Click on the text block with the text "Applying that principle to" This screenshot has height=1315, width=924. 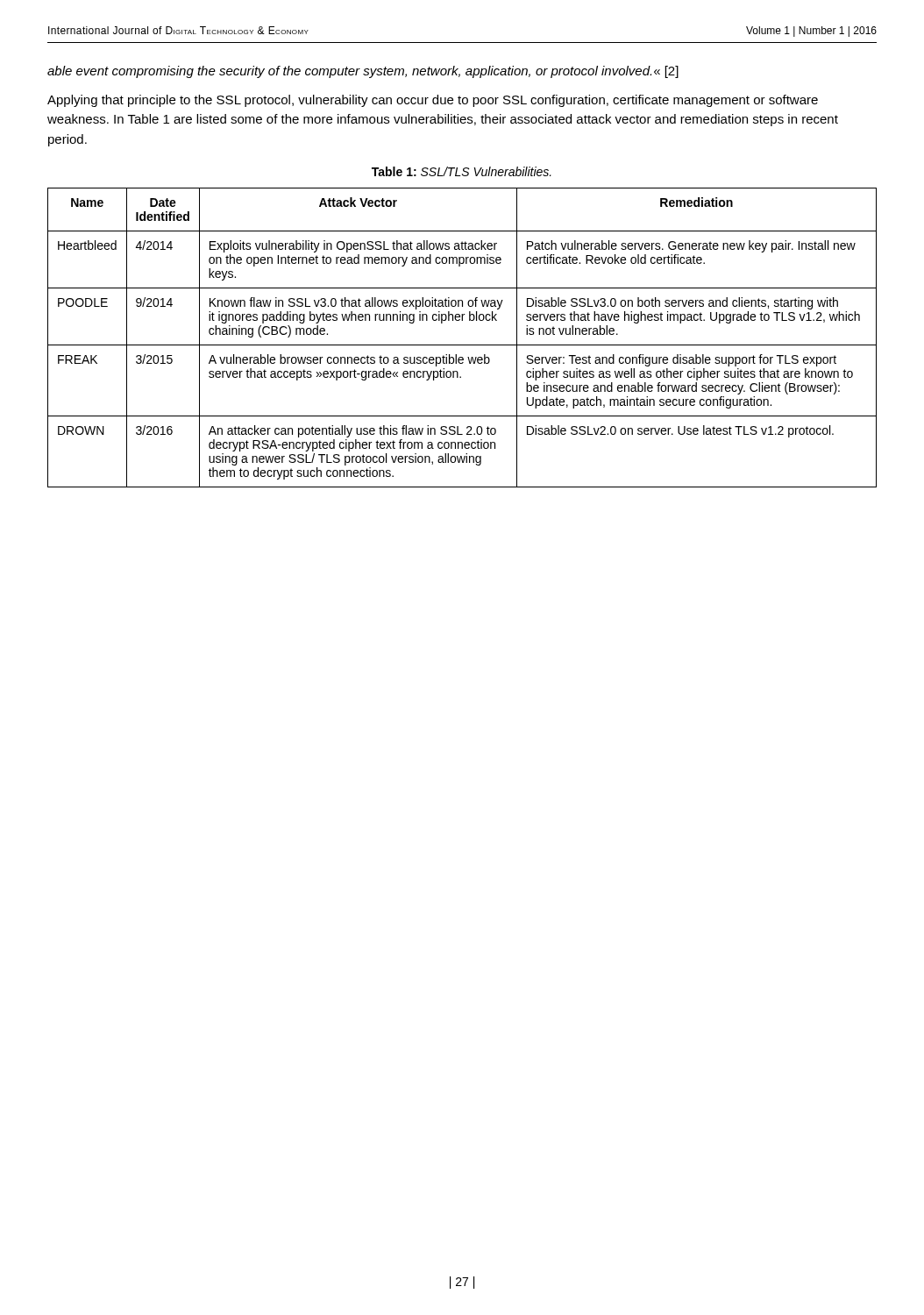[x=443, y=119]
